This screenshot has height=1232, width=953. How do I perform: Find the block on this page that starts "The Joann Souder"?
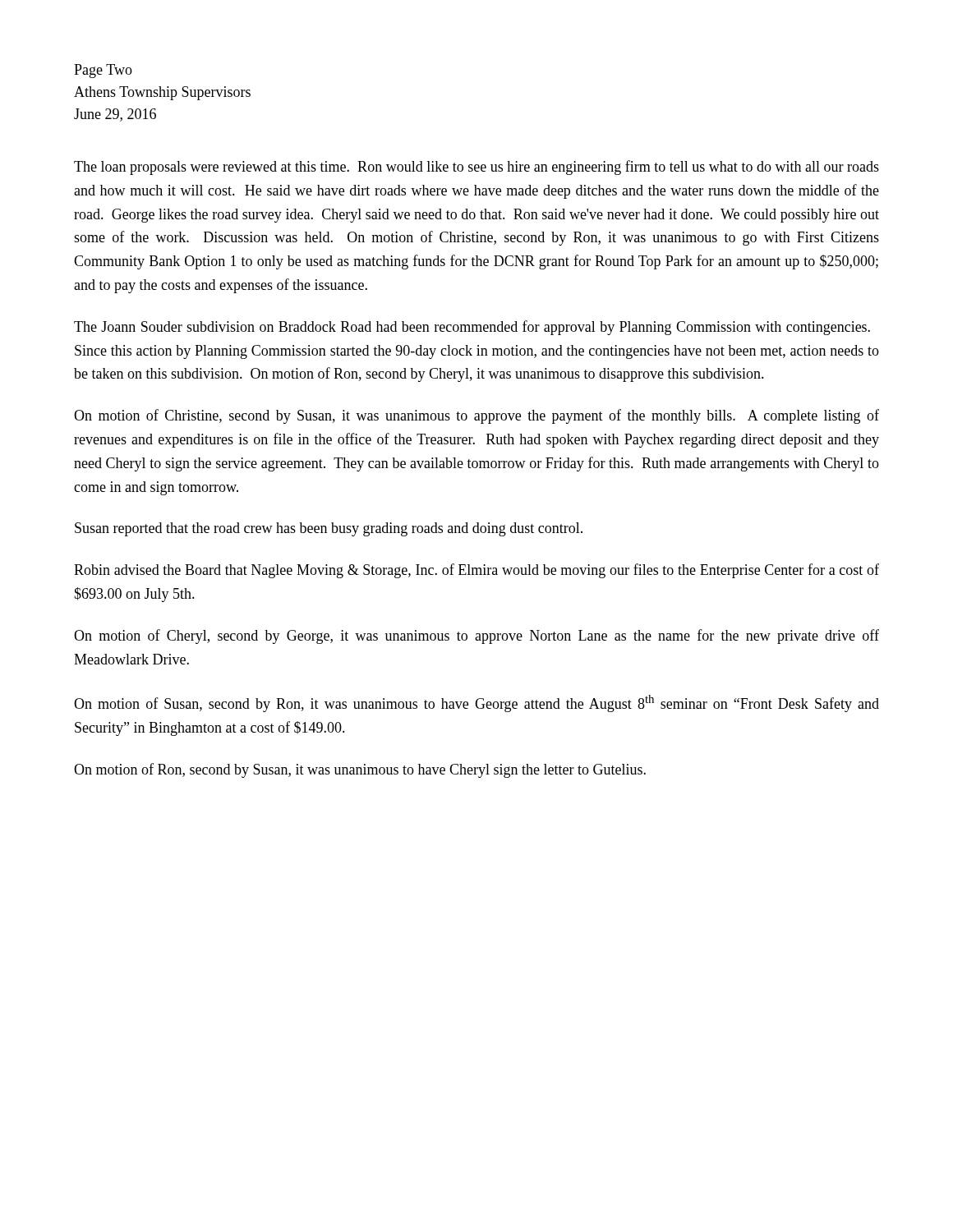point(476,350)
